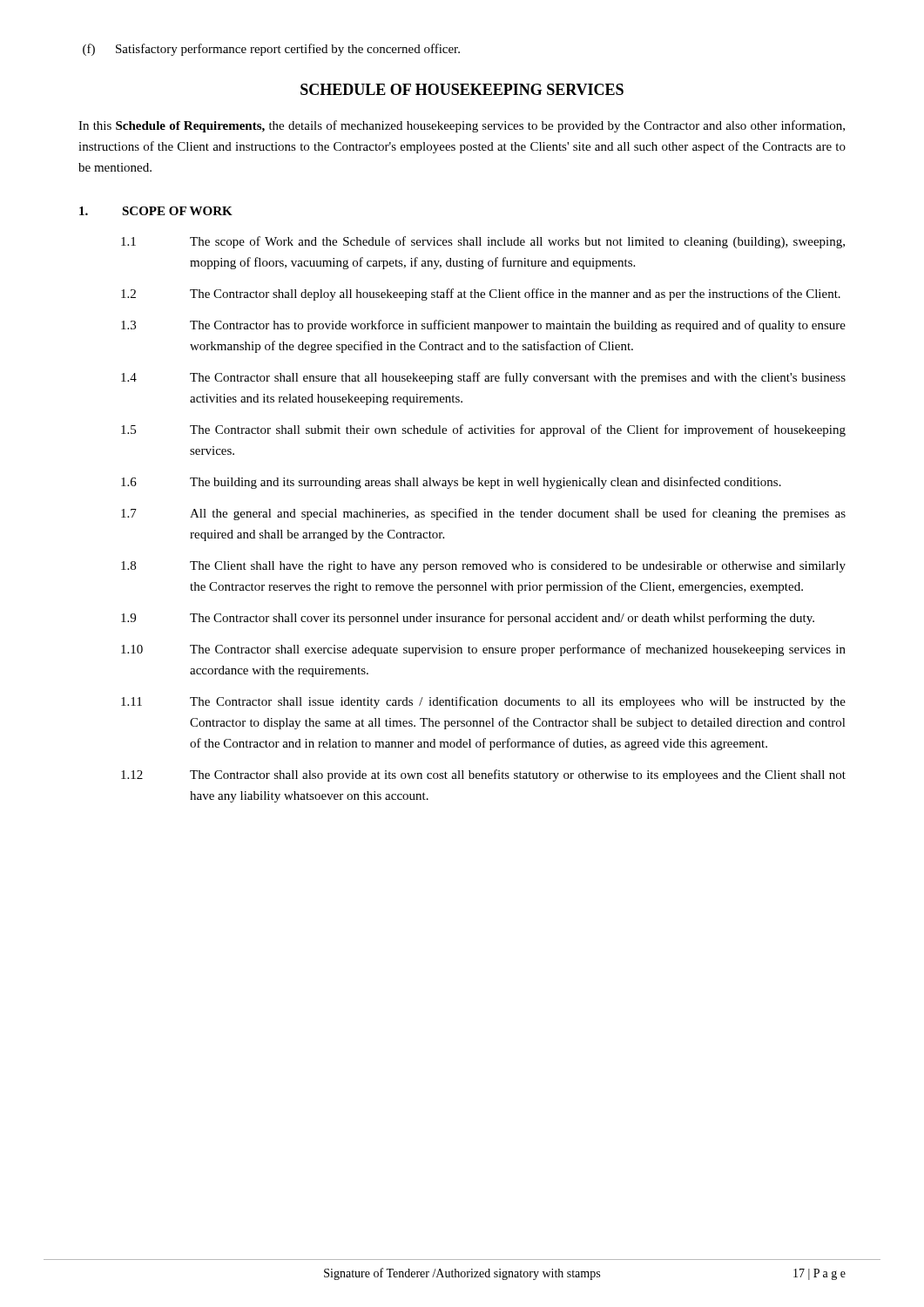Select the list item with the text "9 The Contractor shall cover its personnel"
The width and height of the screenshot is (924, 1307).
point(462,618)
